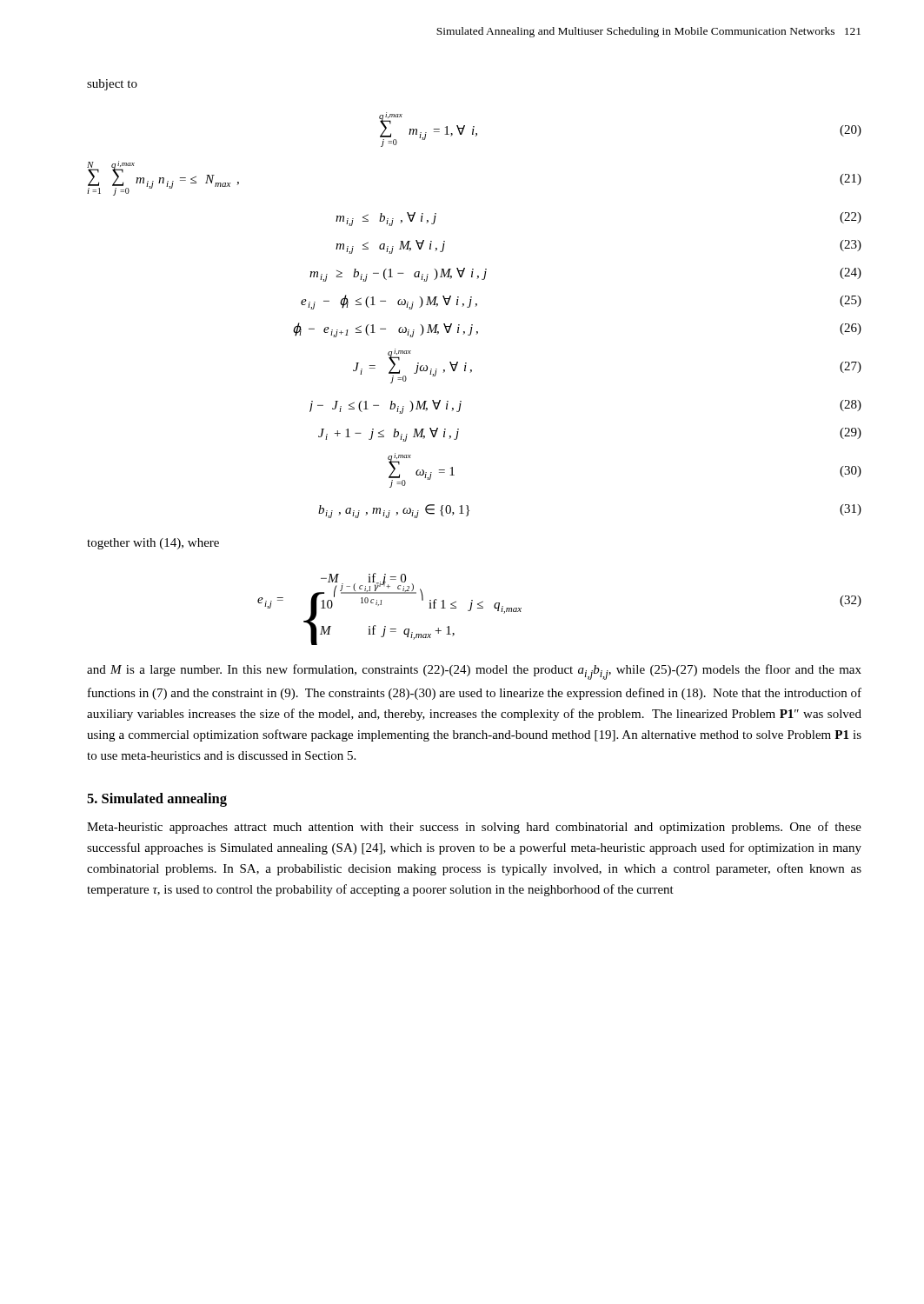Locate the formula that opens with "m i,j ≤ b i,j , ∀"
This screenshot has height=1304, width=924.
(x=381, y=219)
